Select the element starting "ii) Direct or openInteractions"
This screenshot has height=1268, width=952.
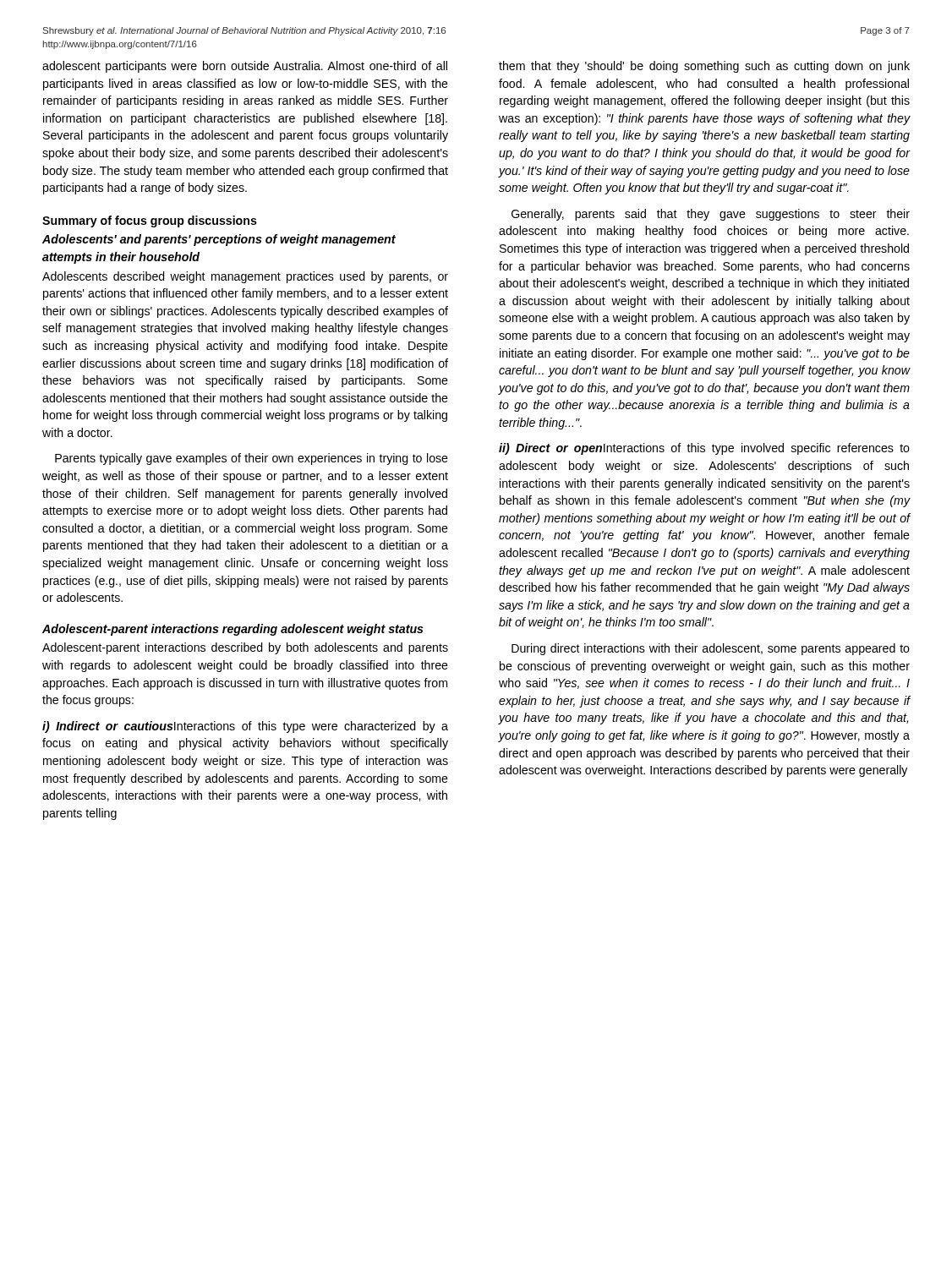[704, 535]
